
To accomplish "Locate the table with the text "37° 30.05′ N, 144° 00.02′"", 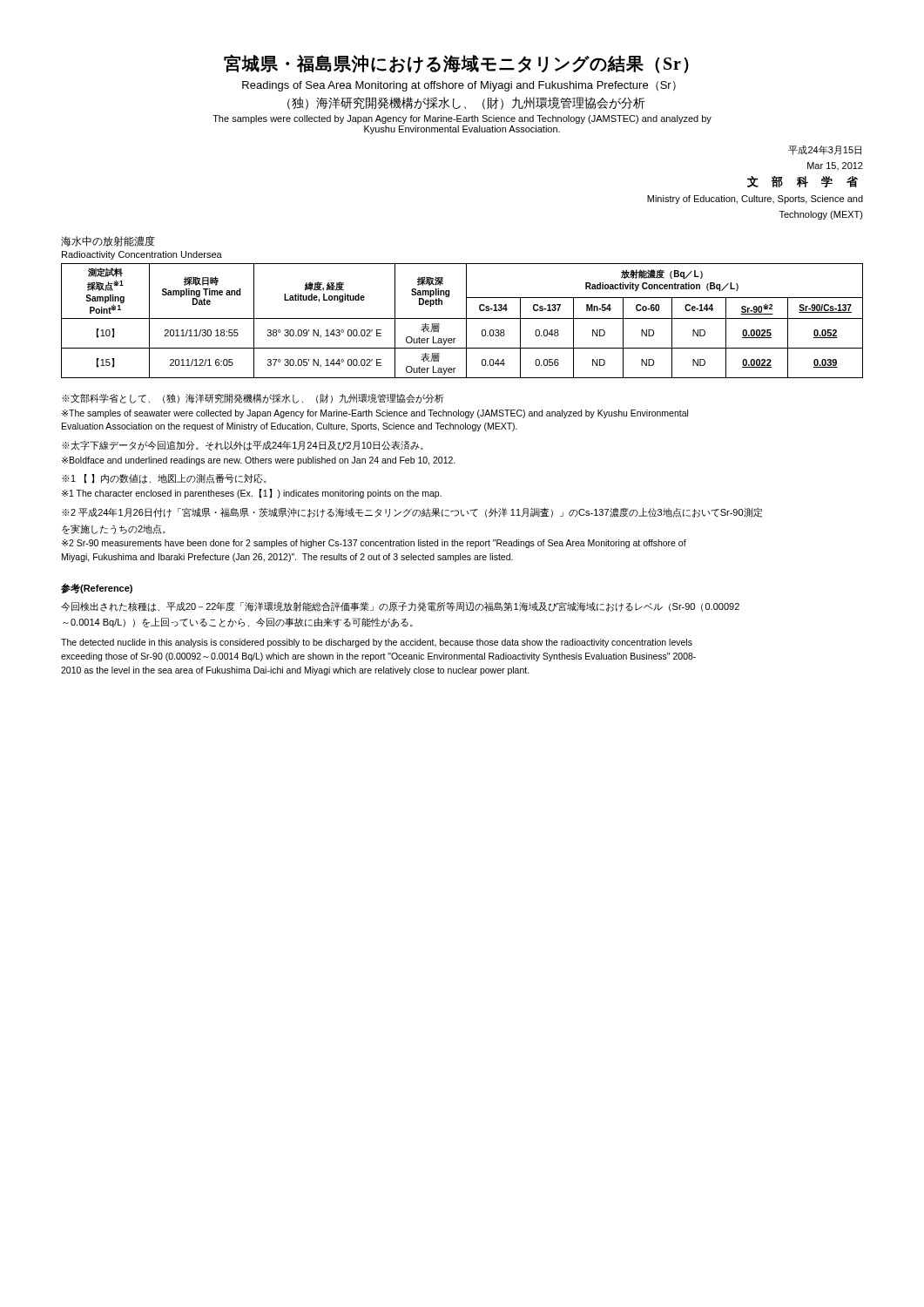I will point(462,321).
